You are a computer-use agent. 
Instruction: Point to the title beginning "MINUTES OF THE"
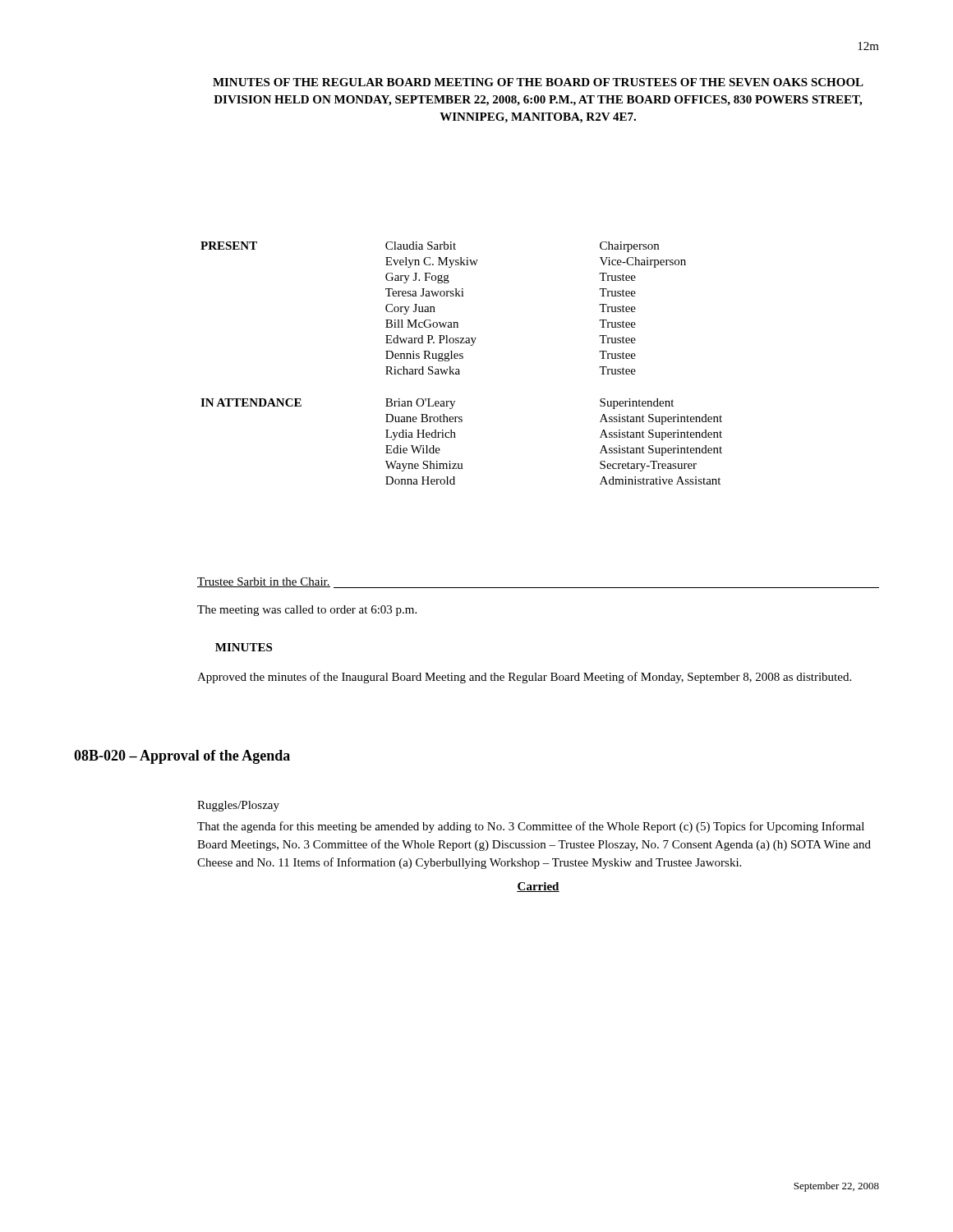(x=538, y=99)
